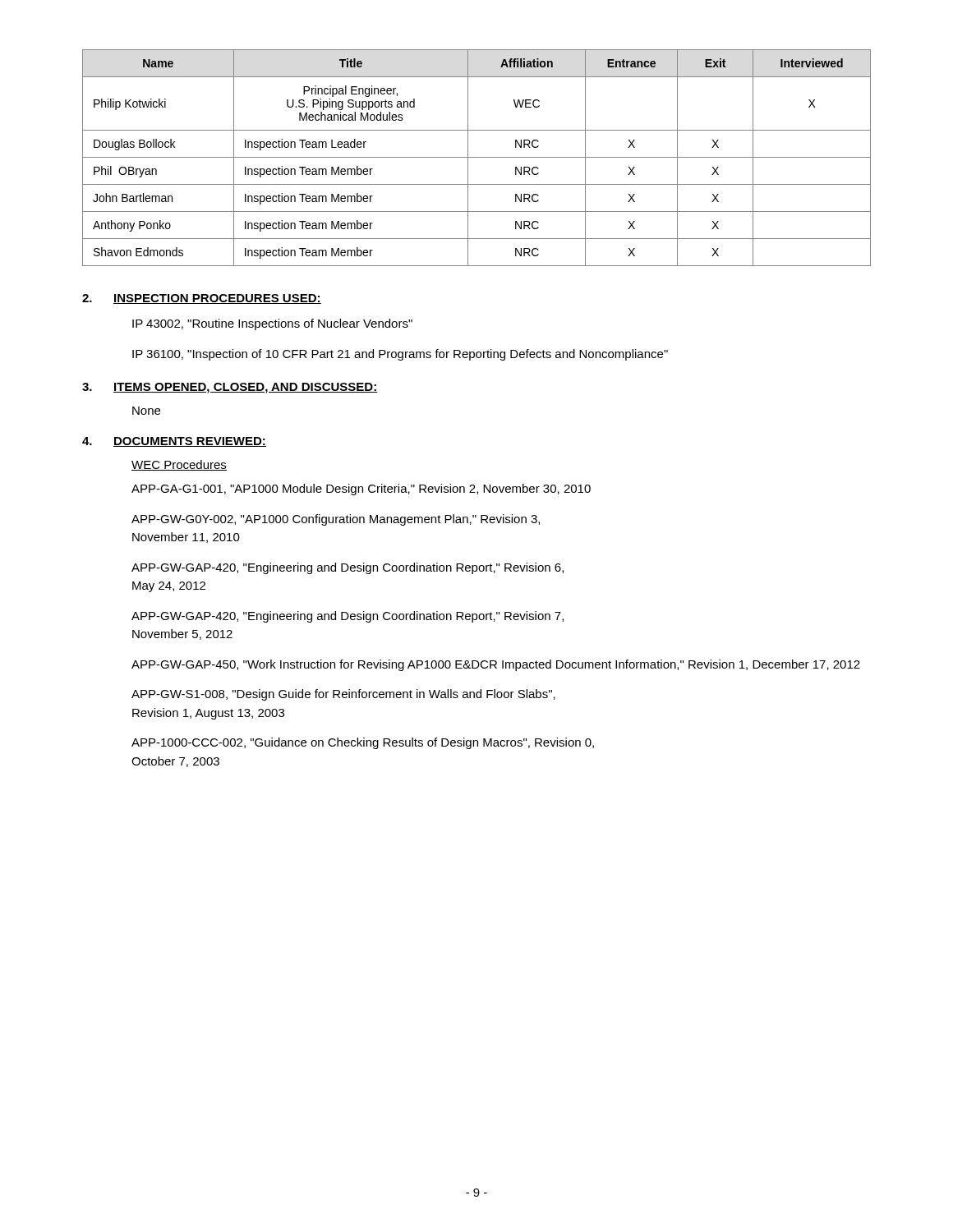Click on the text that reads "WEC Procedures"

click(x=179, y=464)
